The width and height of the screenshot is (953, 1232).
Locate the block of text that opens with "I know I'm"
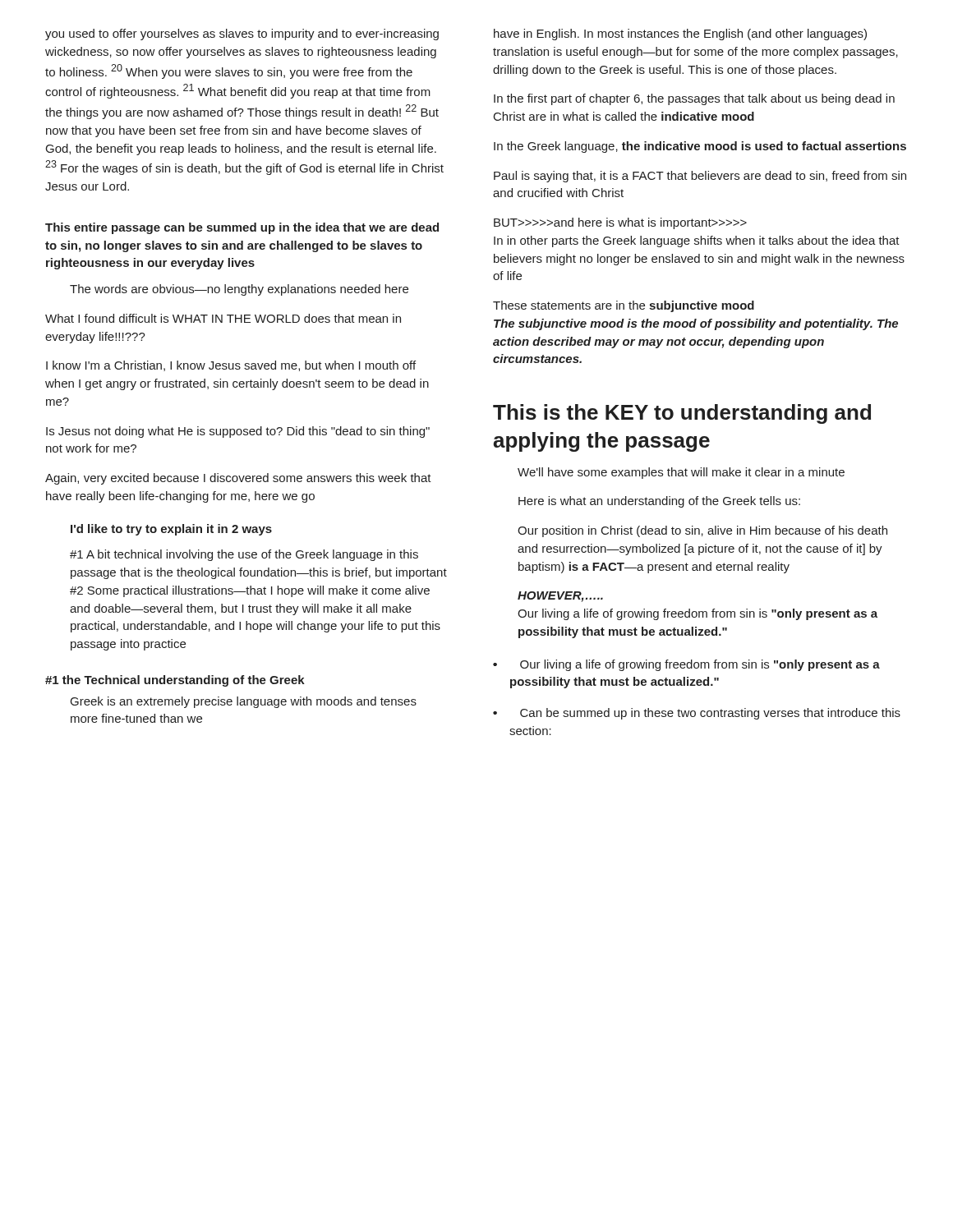(237, 383)
